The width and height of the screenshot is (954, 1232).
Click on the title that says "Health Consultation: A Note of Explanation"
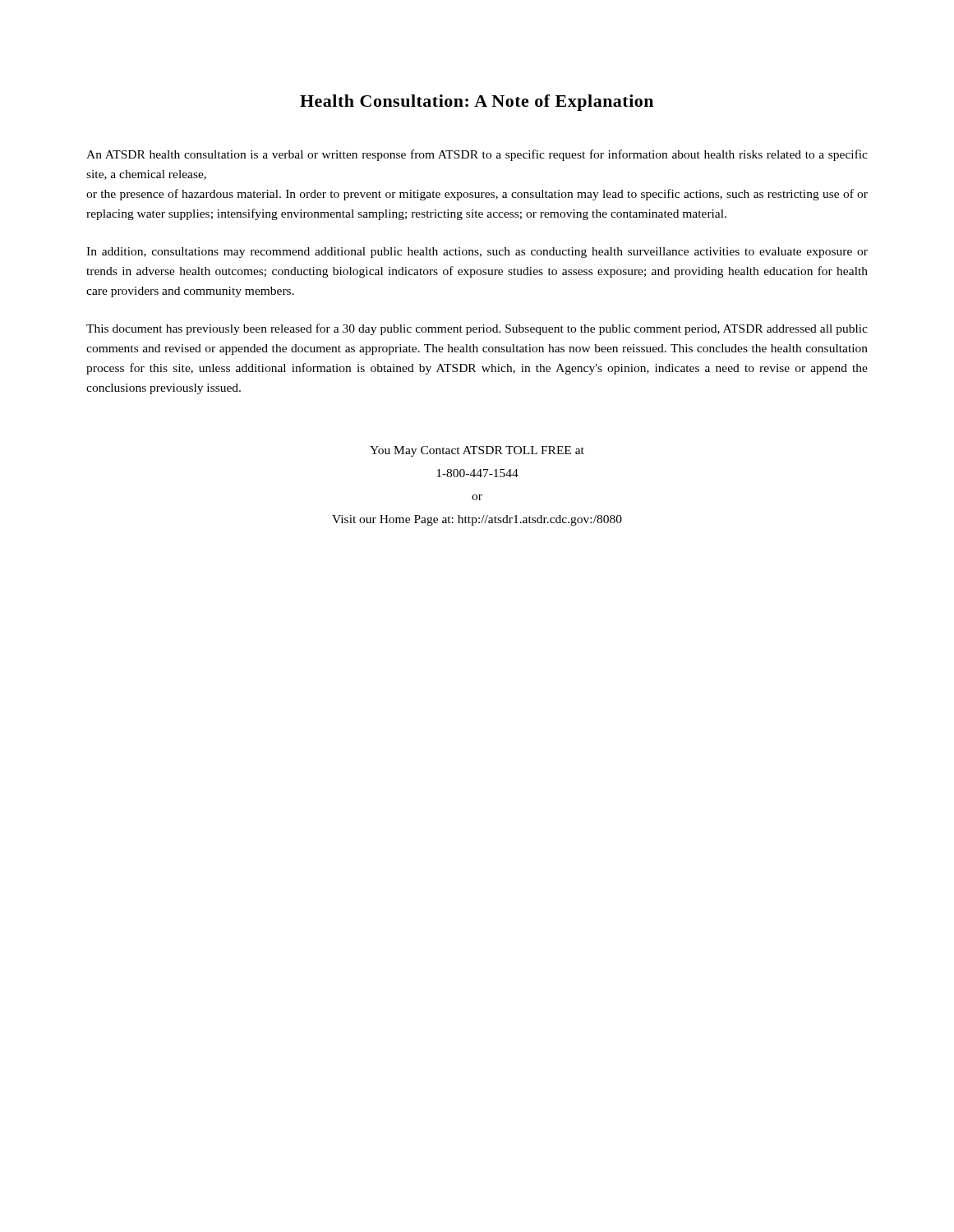pyautogui.click(x=477, y=101)
